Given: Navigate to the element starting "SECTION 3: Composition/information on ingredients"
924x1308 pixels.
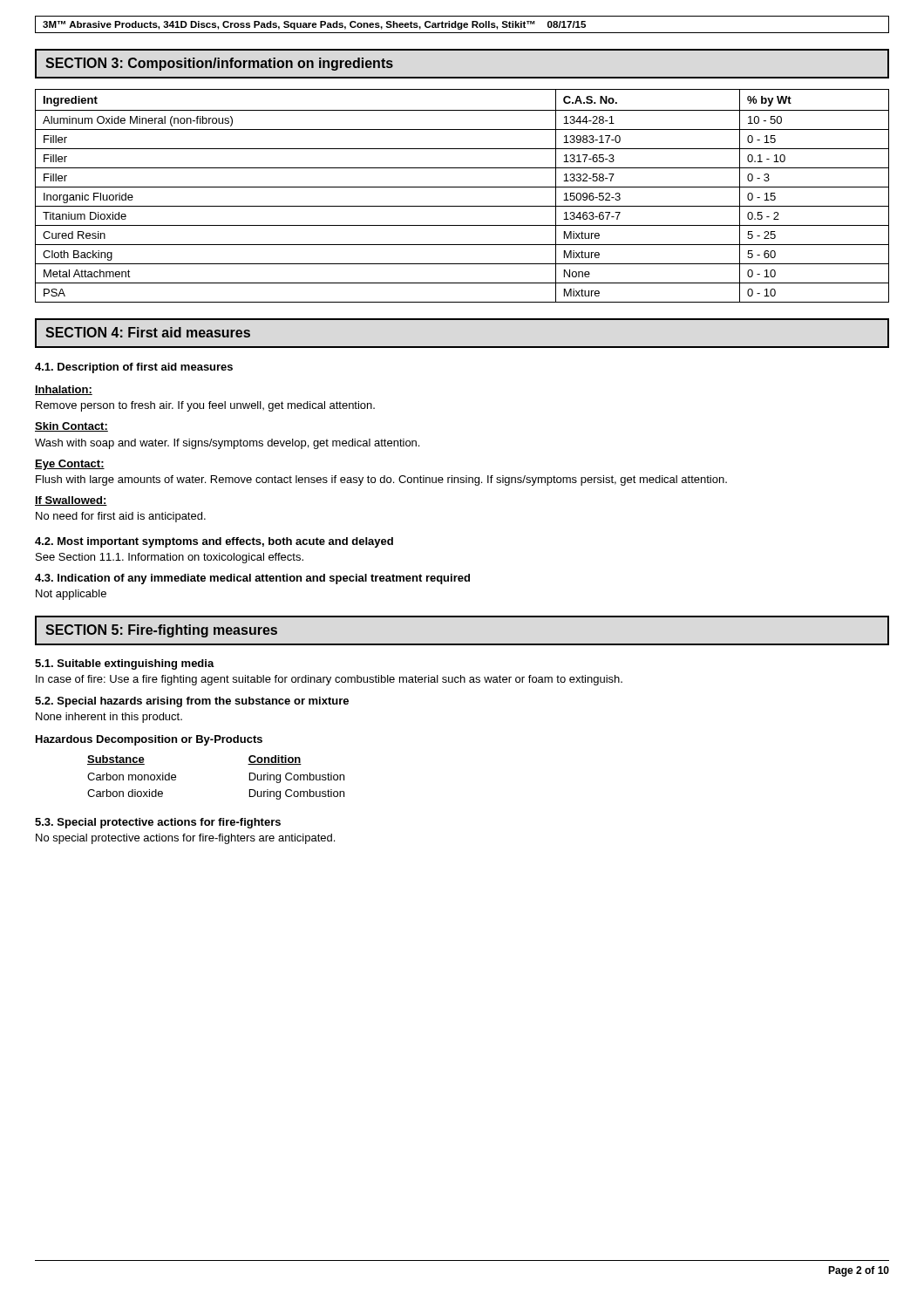Looking at the screenshot, I should tap(219, 63).
